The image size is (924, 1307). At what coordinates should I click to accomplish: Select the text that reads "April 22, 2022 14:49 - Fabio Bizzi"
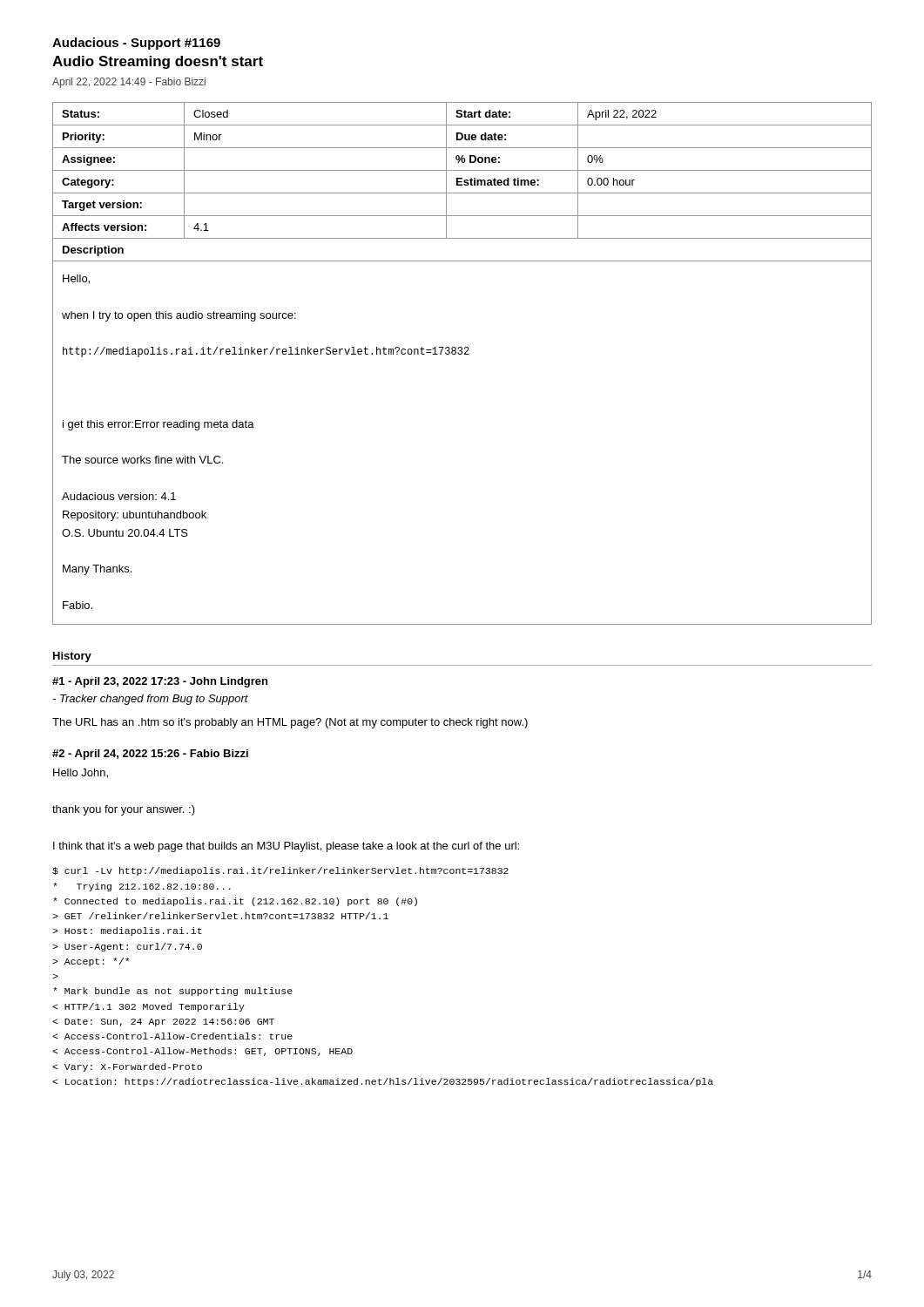coord(129,82)
